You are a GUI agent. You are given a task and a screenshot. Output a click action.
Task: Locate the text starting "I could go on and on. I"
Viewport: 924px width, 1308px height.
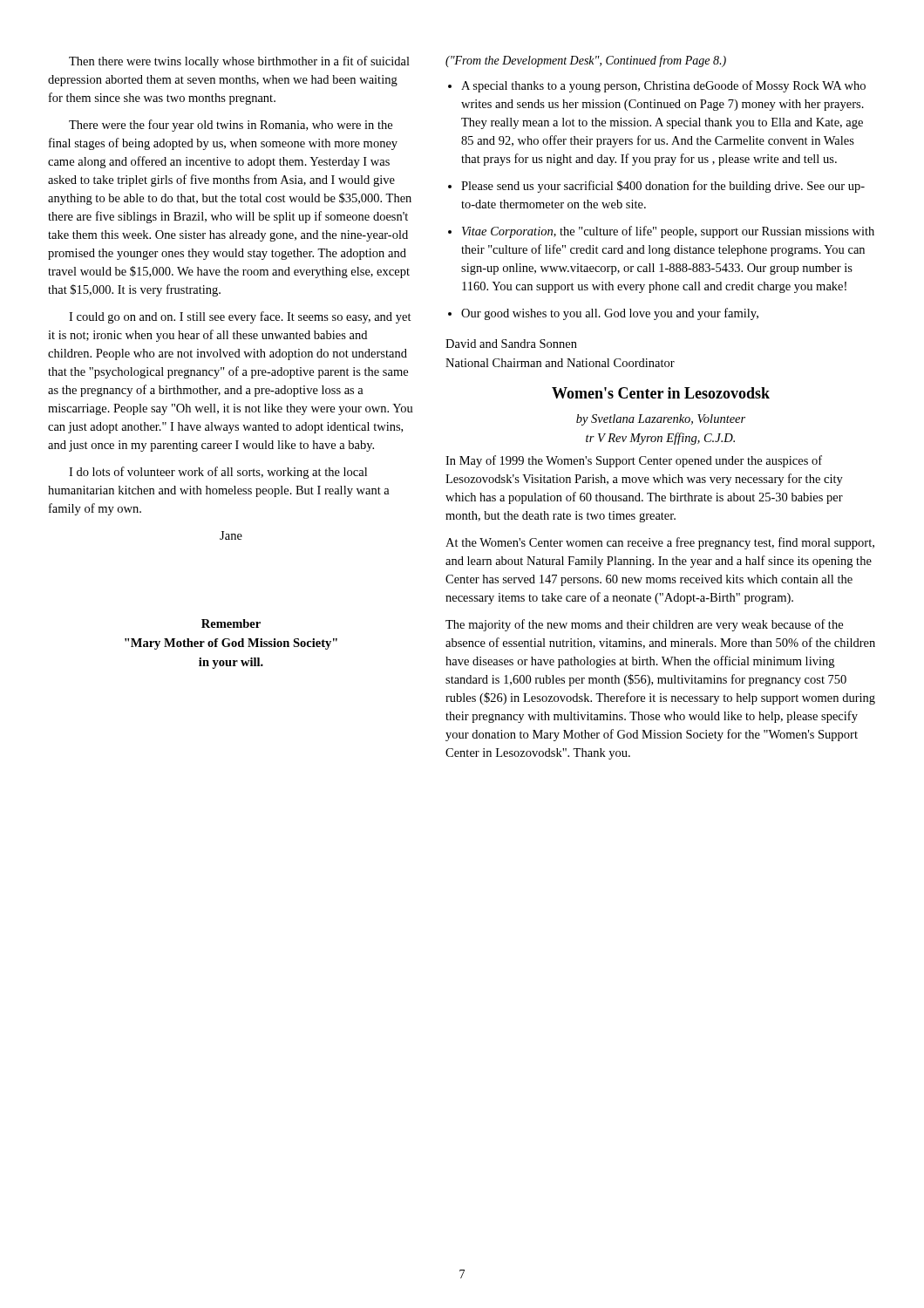click(231, 381)
